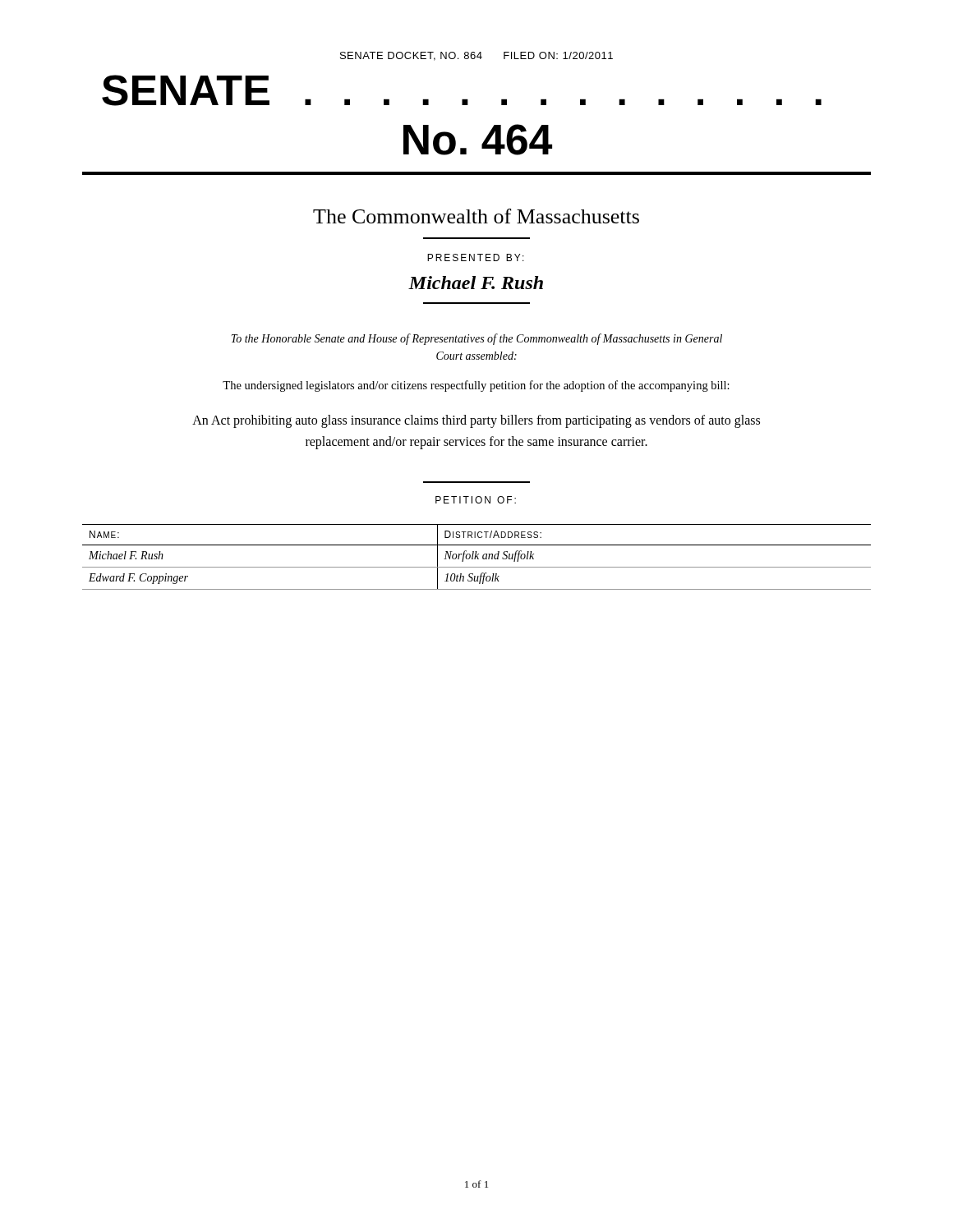Click on the region starting "Michael F. Rush"
Viewport: 953px width, 1232px height.
pyautogui.click(x=476, y=282)
